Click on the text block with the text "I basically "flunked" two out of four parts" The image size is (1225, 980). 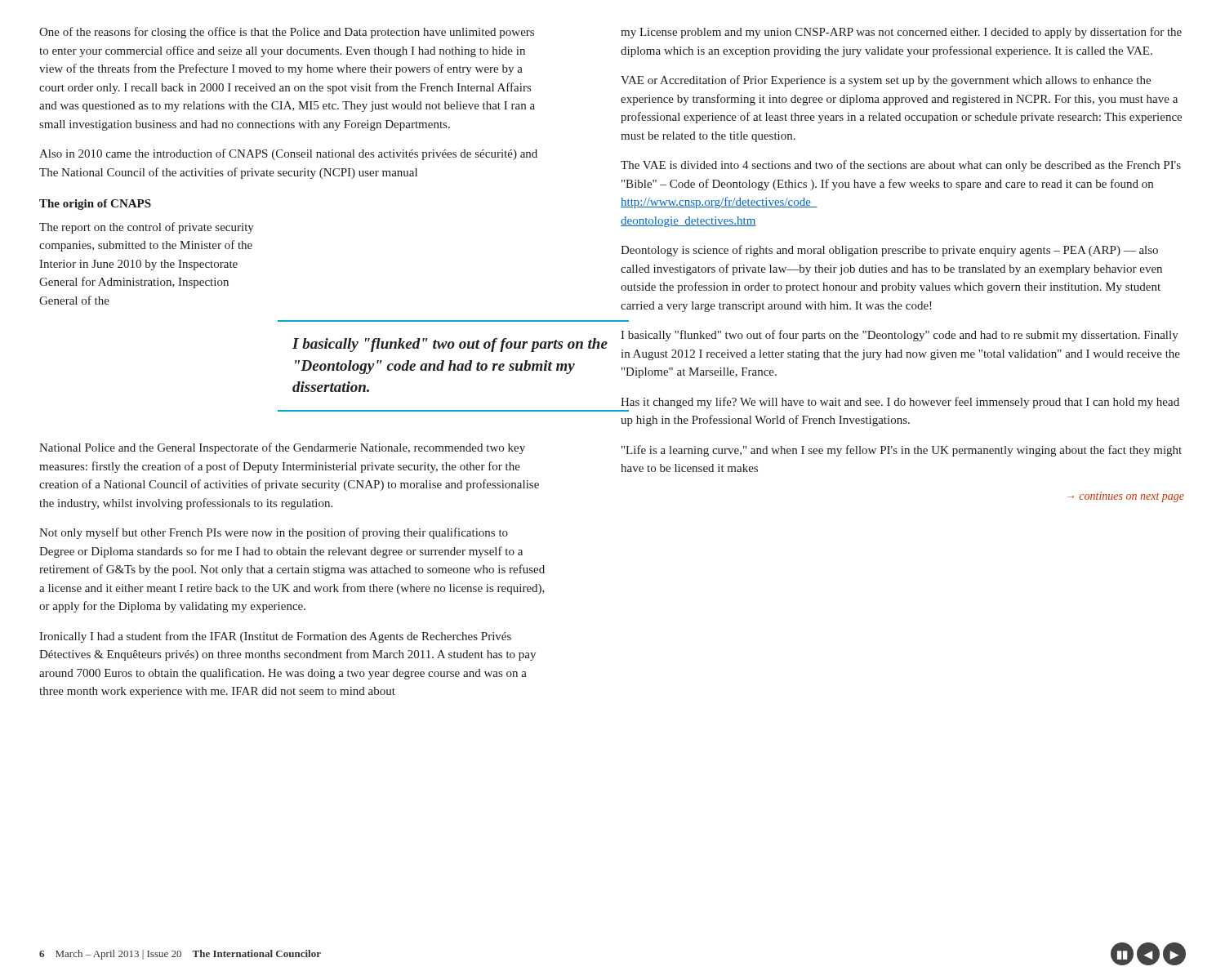[x=902, y=353]
